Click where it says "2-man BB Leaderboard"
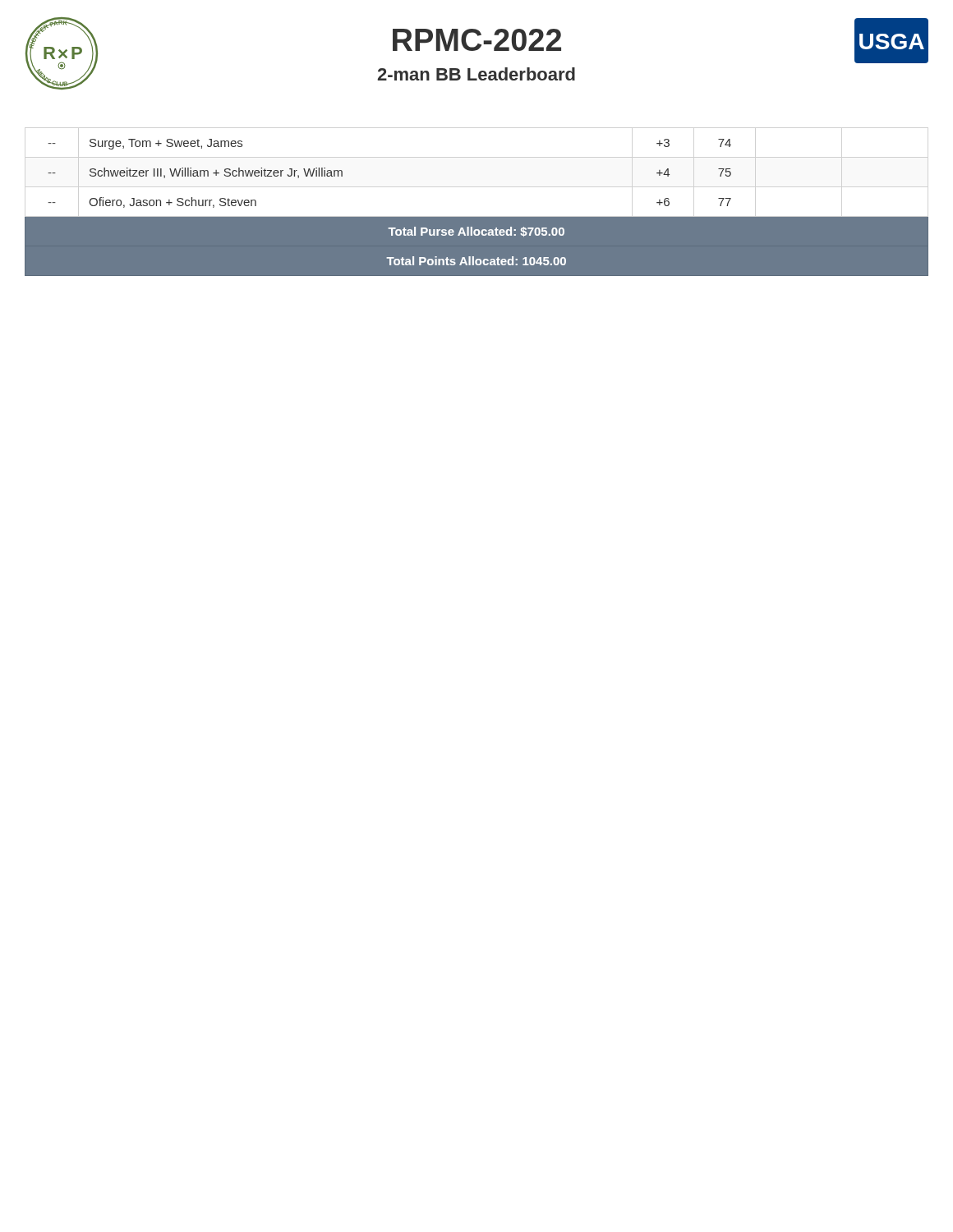 point(476,74)
